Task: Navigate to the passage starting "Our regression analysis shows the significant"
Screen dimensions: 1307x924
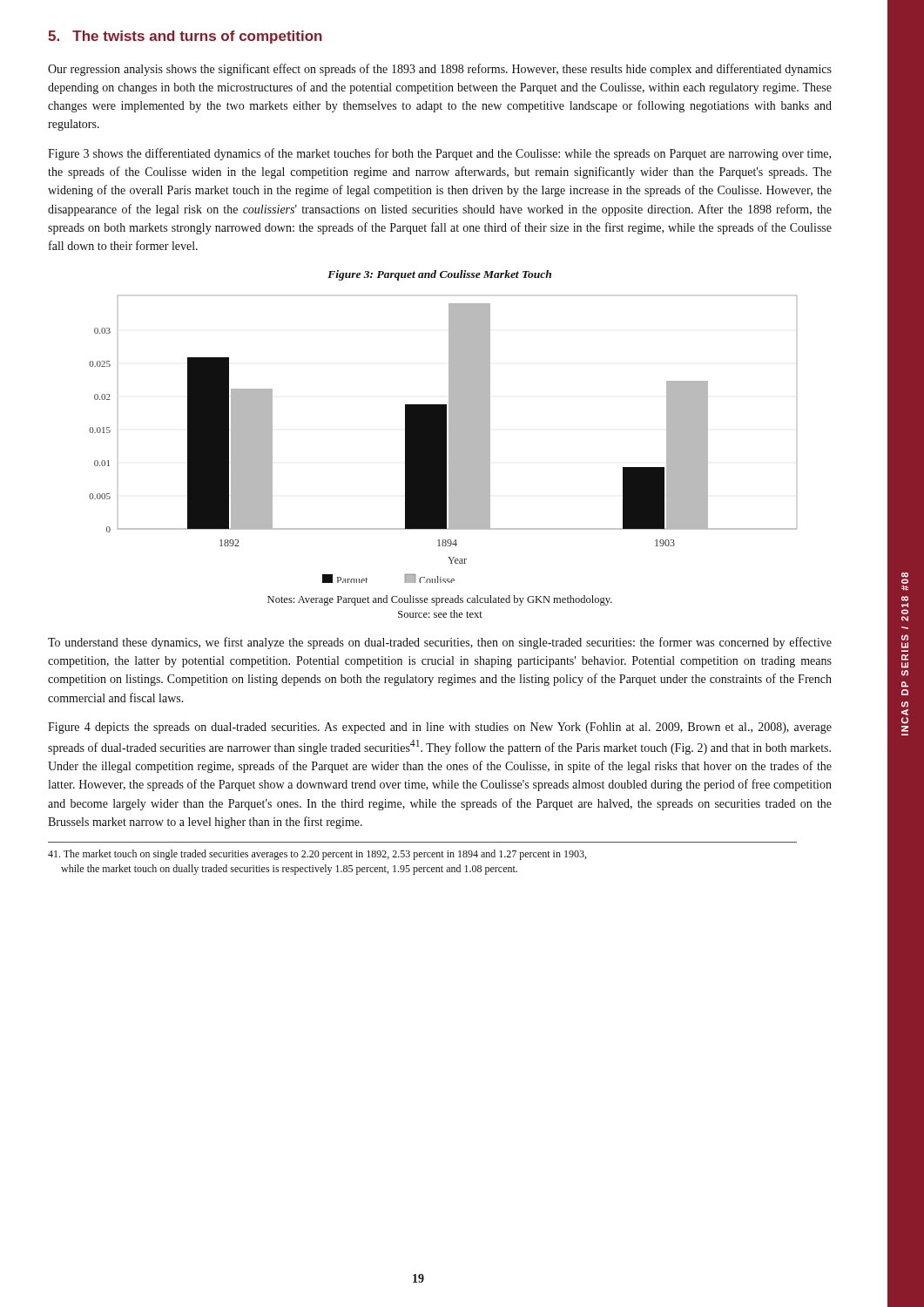Action: (440, 97)
